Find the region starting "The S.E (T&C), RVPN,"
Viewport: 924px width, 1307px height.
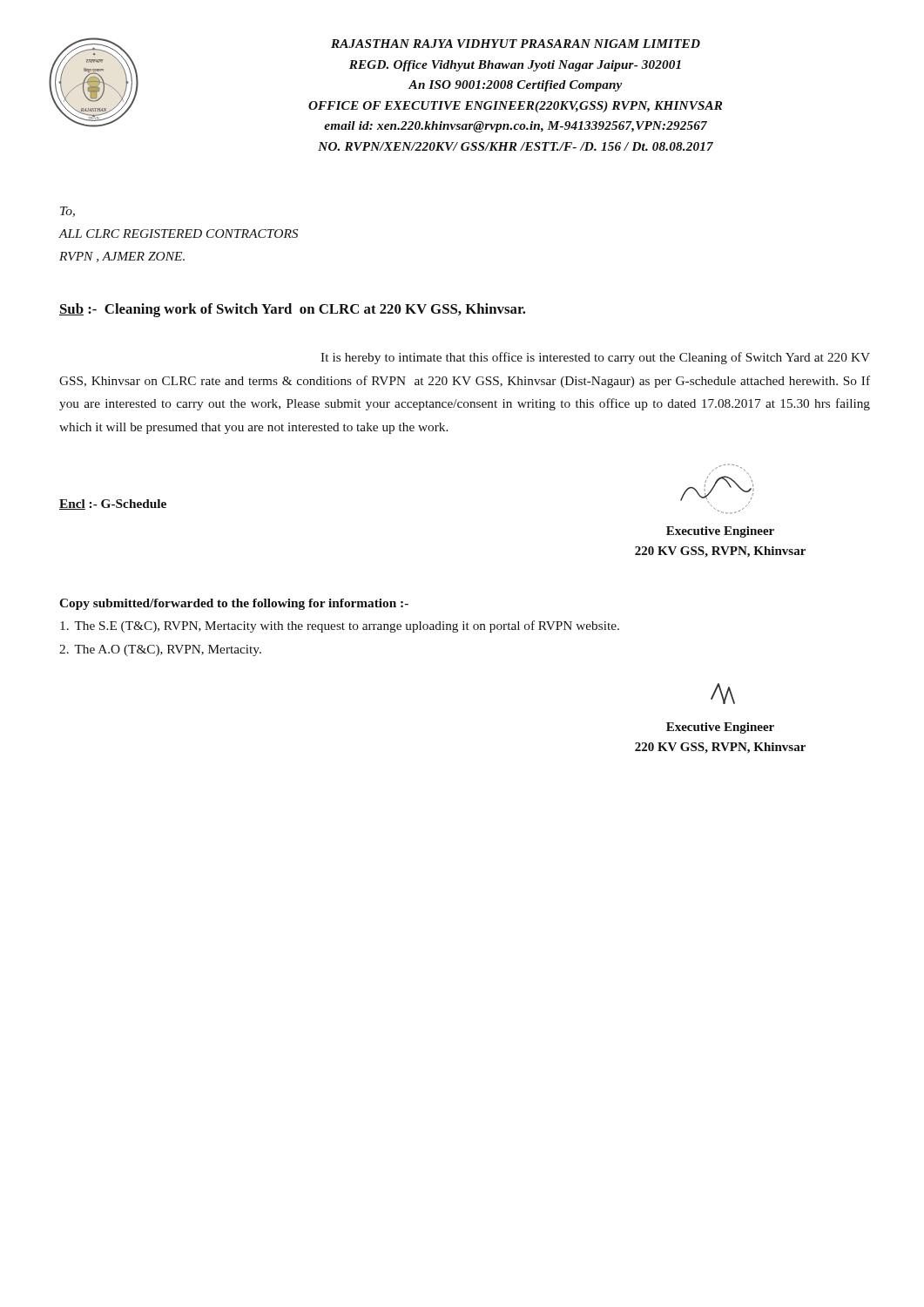(x=340, y=625)
